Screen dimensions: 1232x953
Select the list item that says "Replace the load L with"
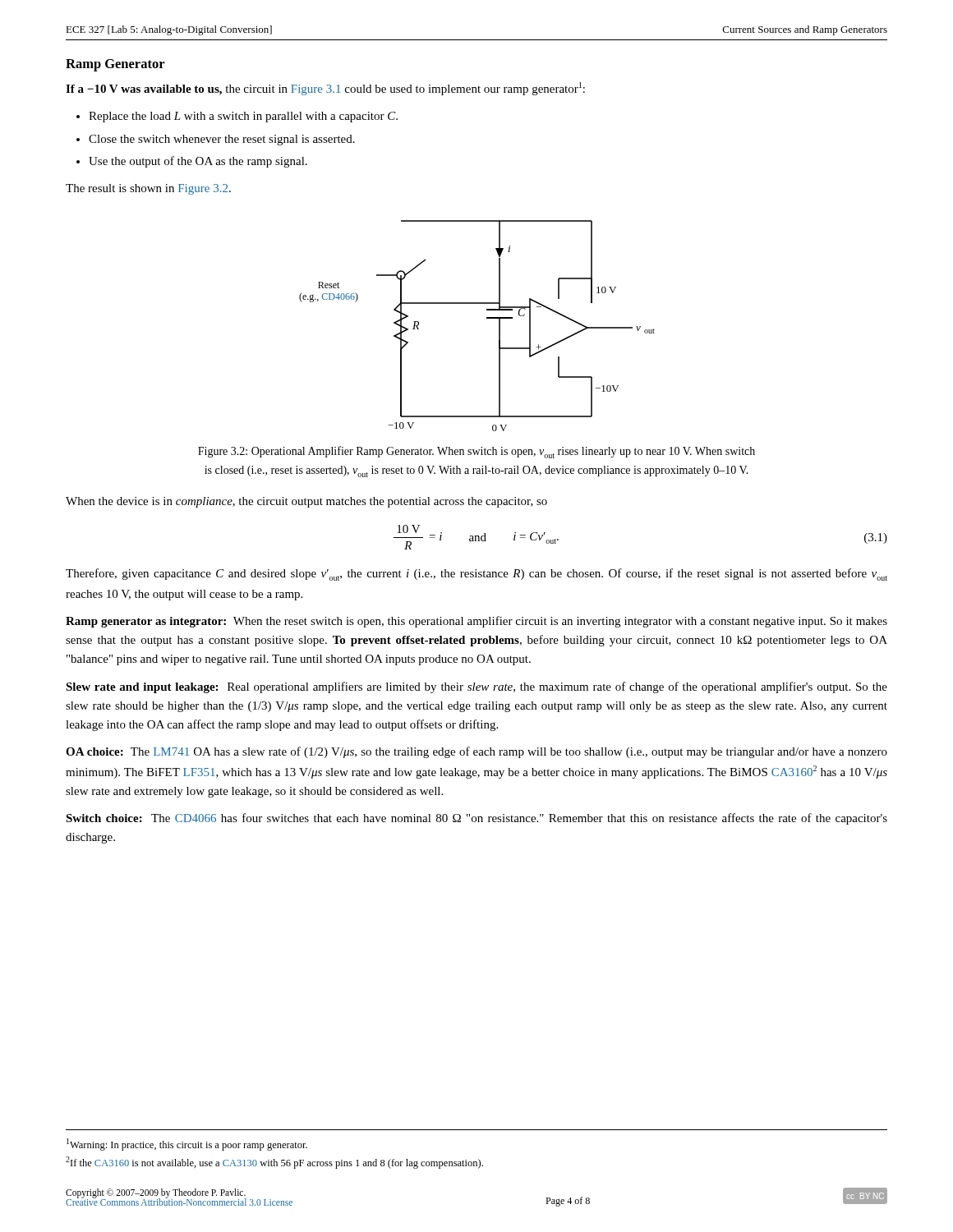tap(244, 116)
